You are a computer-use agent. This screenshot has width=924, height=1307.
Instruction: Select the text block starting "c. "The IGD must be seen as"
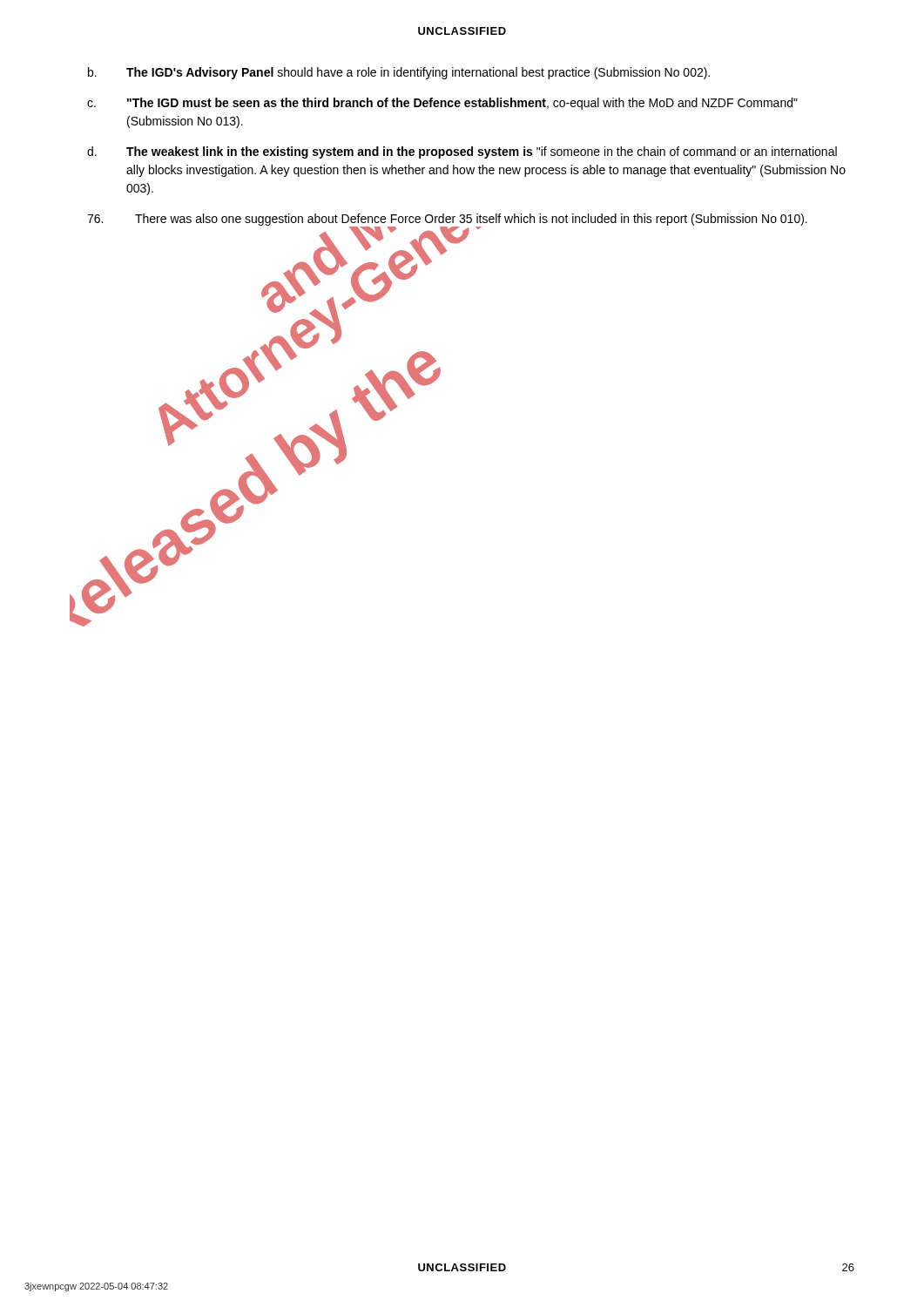471,112
